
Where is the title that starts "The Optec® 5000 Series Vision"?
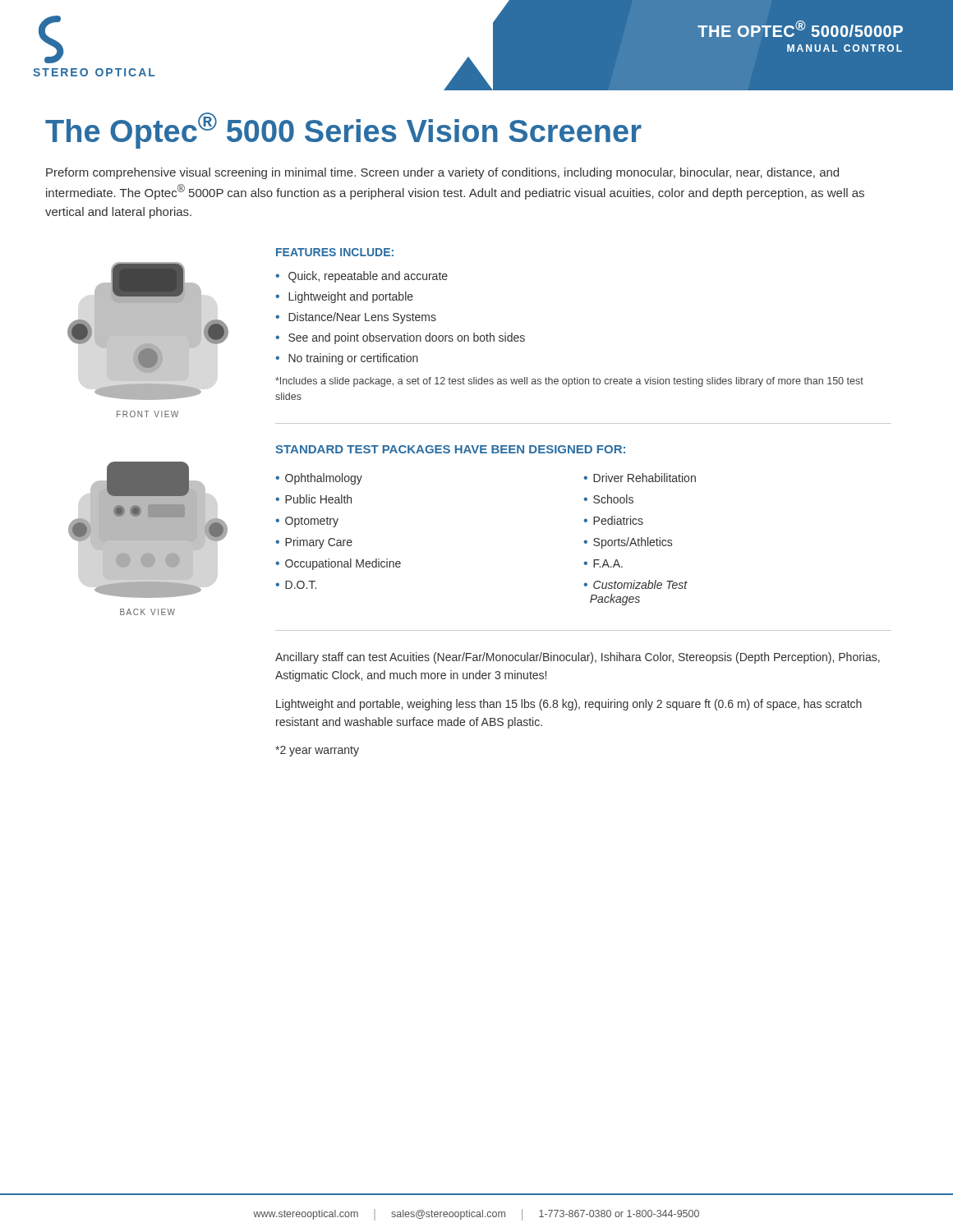tap(343, 128)
